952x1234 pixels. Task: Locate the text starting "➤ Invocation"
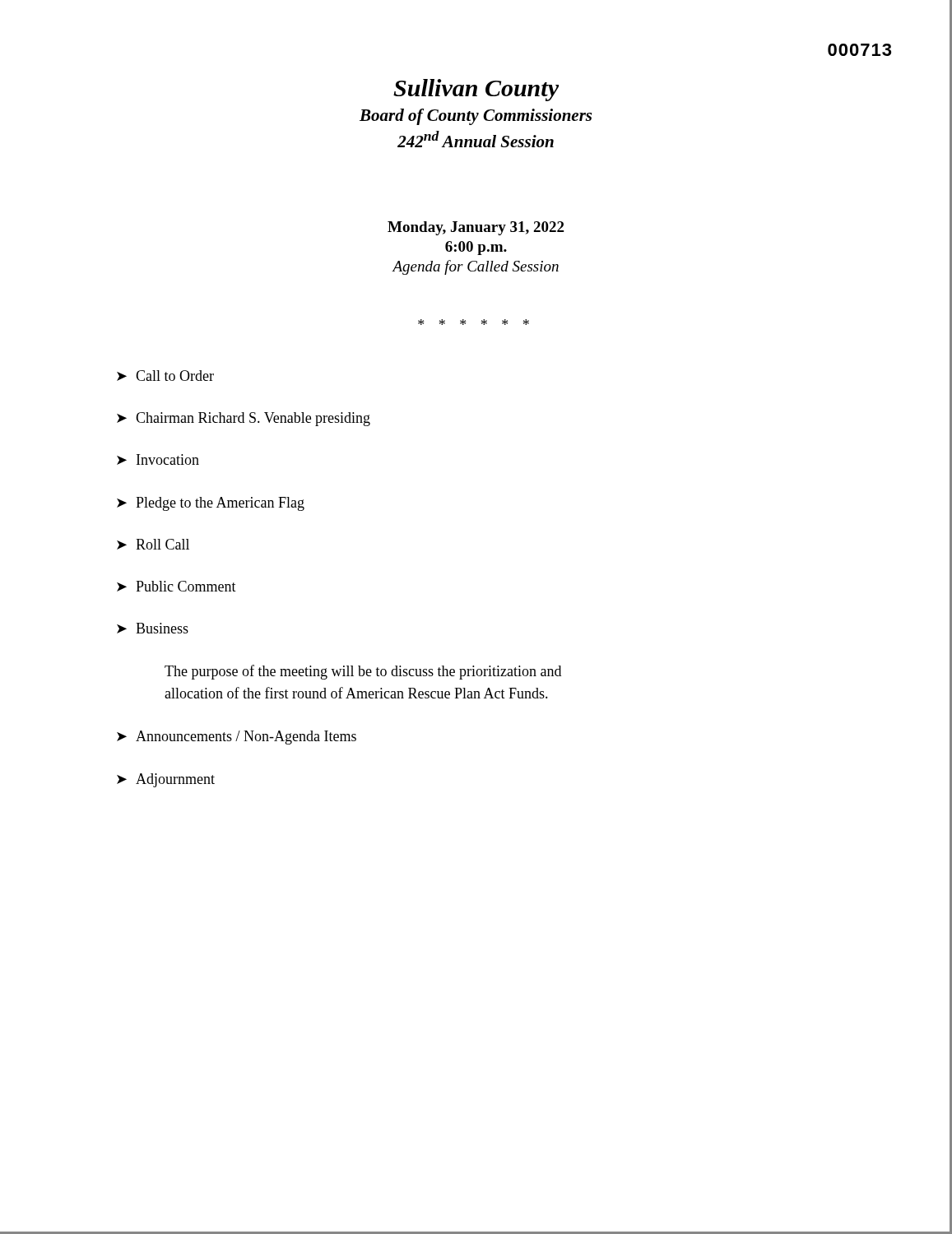157,461
